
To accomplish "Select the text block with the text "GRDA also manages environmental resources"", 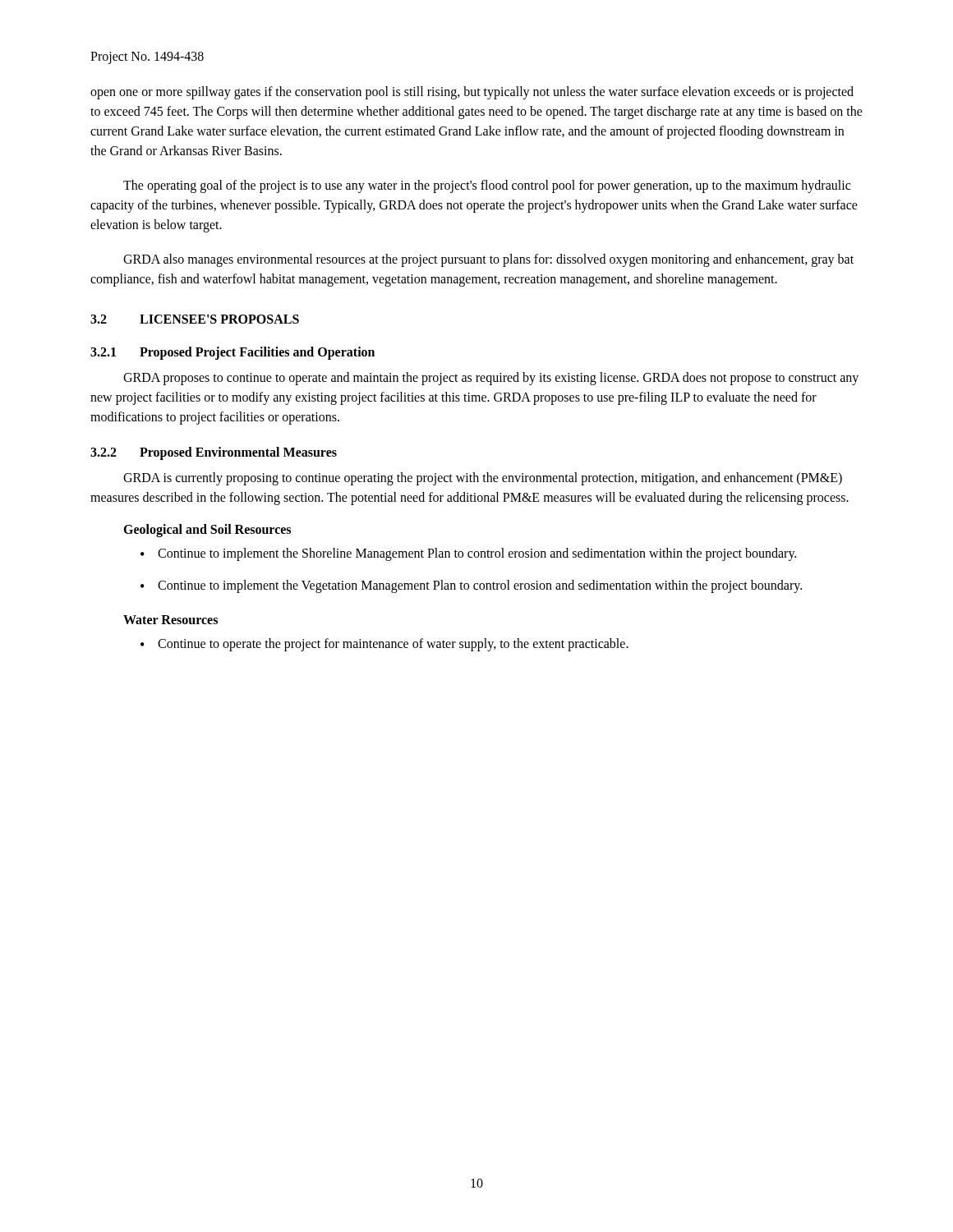I will click(x=472, y=269).
